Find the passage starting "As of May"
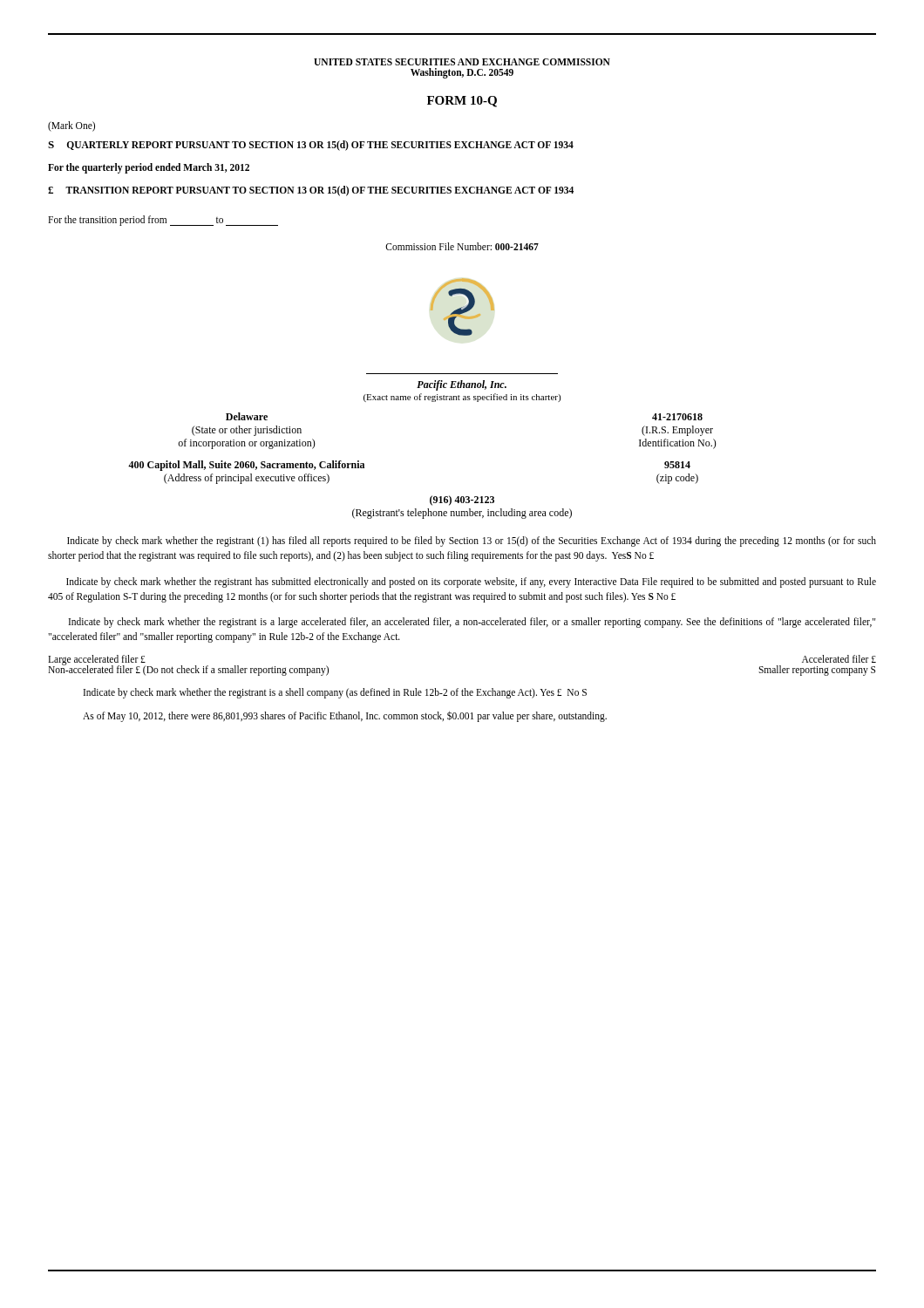 345,716
